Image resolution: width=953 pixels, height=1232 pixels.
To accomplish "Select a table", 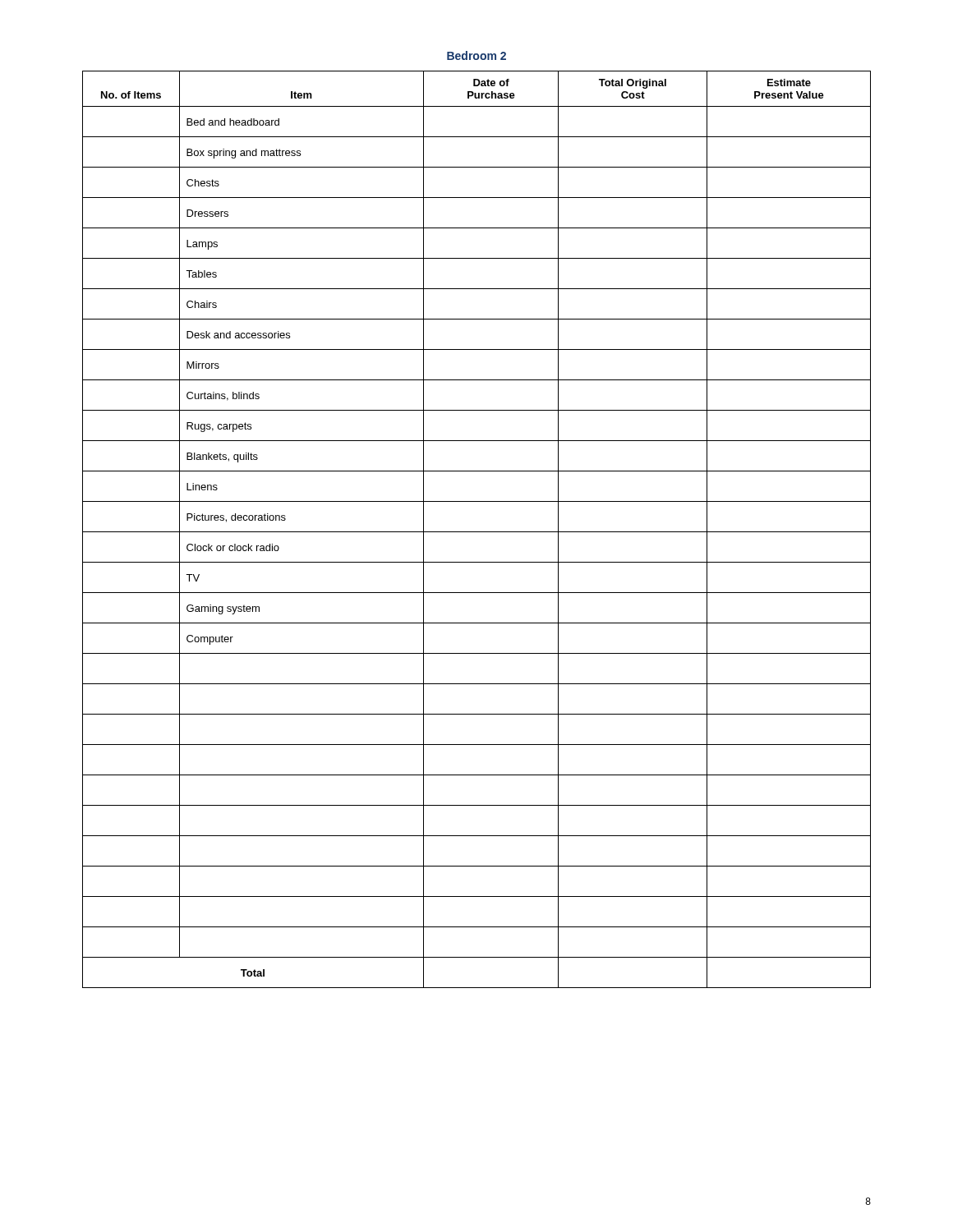I will click(476, 529).
